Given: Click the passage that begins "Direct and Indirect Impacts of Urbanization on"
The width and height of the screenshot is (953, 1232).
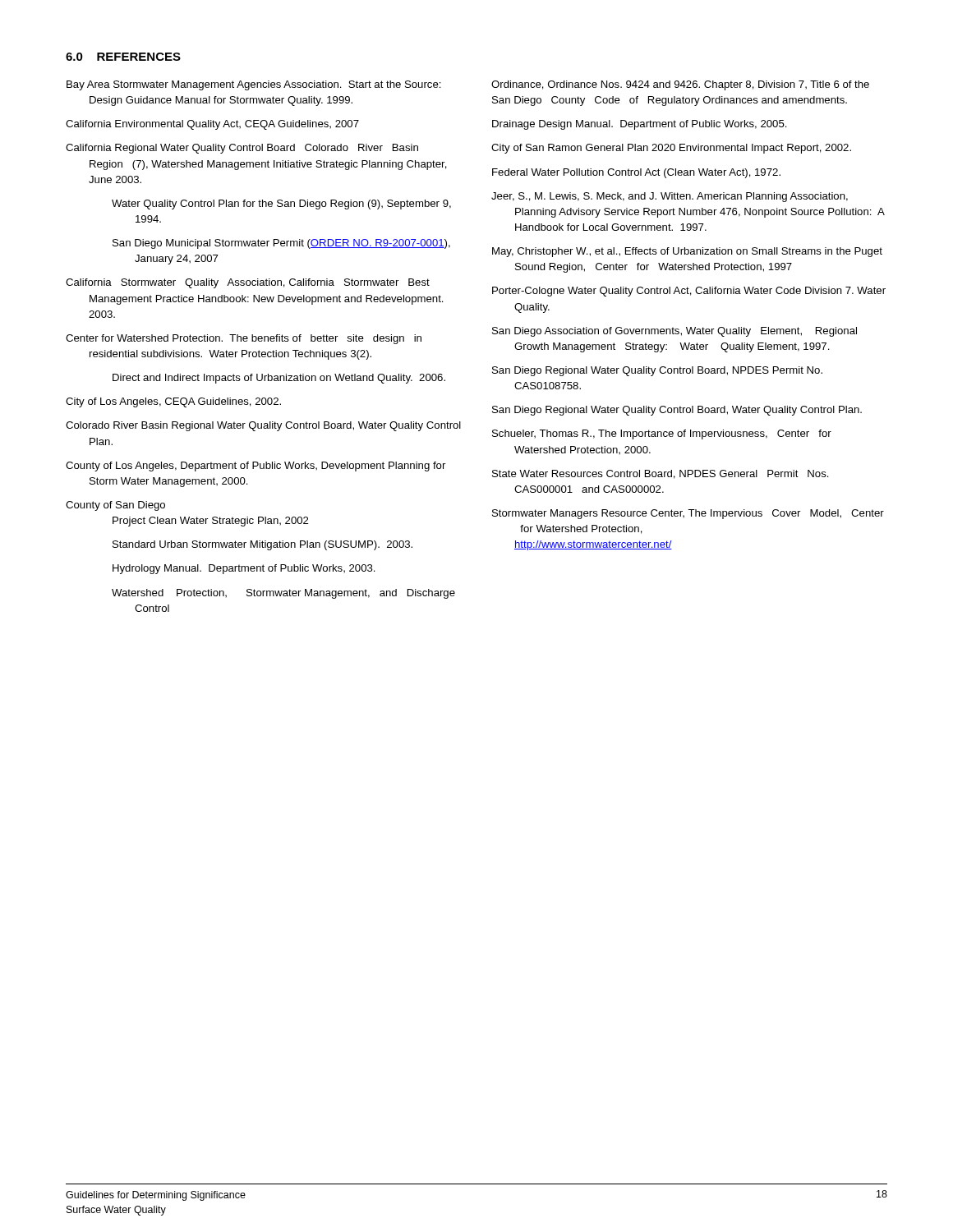Looking at the screenshot, I should pos(279,377).
